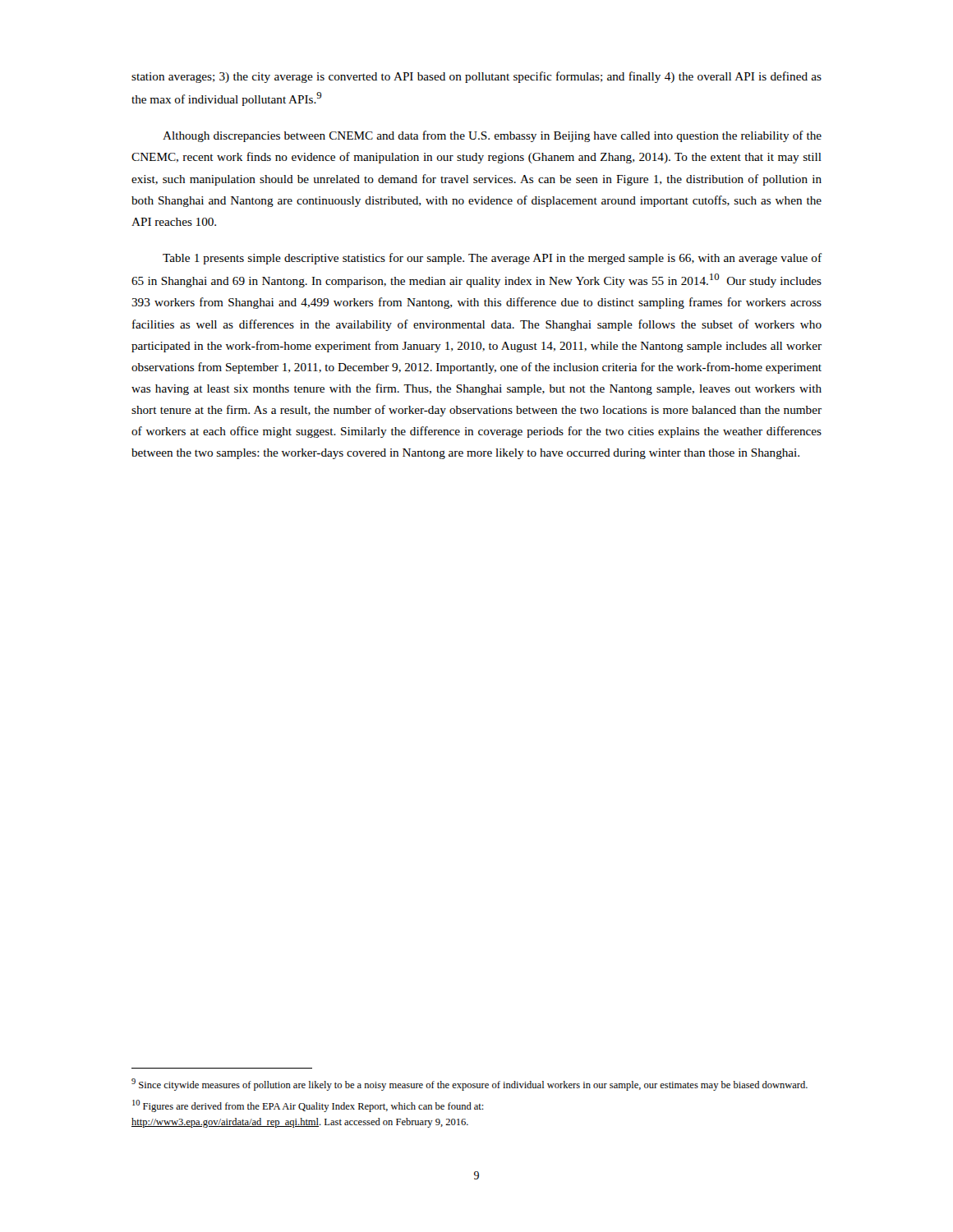The image size is (953, 1232).
Task: Locate the text block containing "station averages; 3) the city average"
Action: (476, 88)
